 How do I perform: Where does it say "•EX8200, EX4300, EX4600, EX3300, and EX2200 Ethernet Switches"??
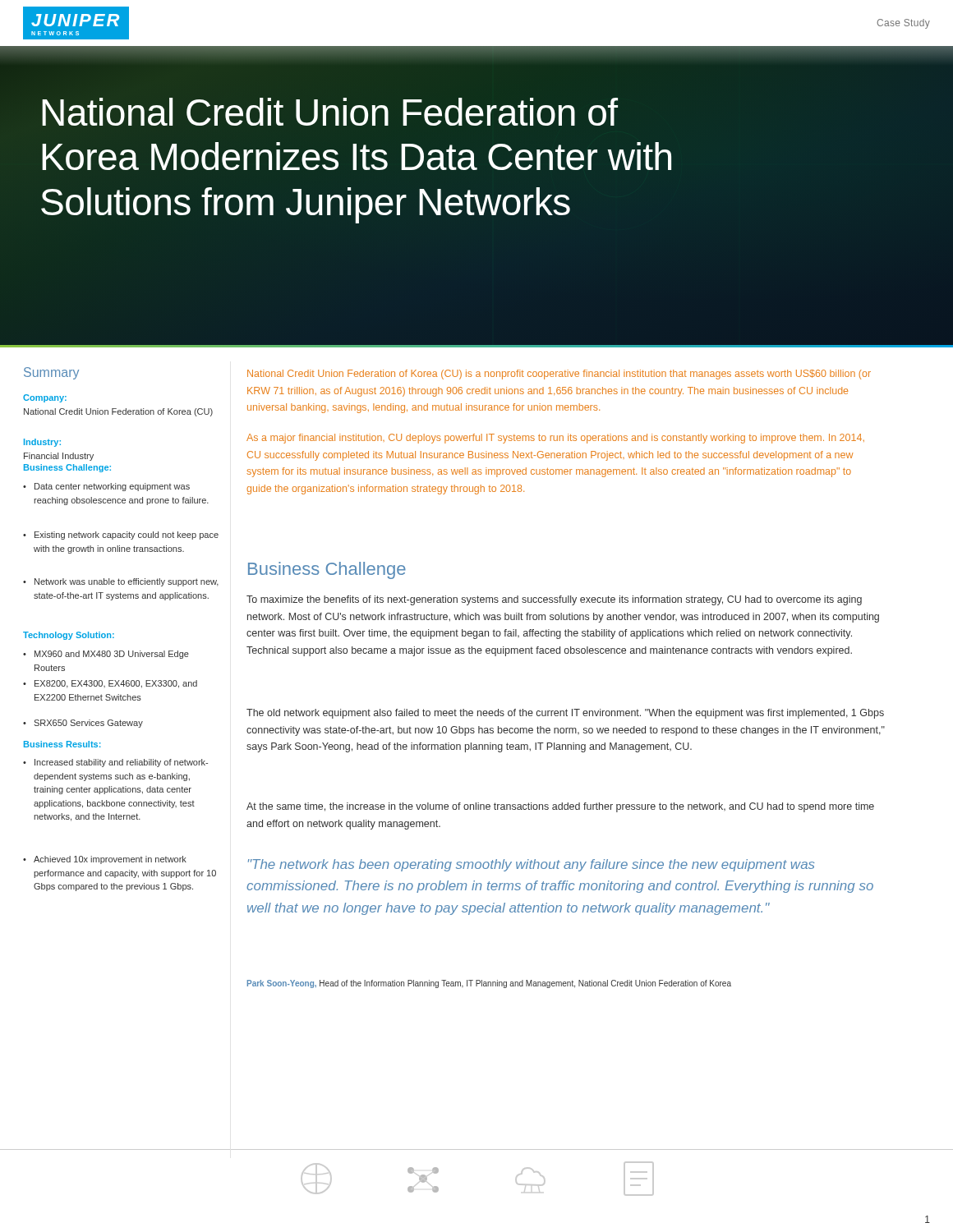click(x=122, y=690)
